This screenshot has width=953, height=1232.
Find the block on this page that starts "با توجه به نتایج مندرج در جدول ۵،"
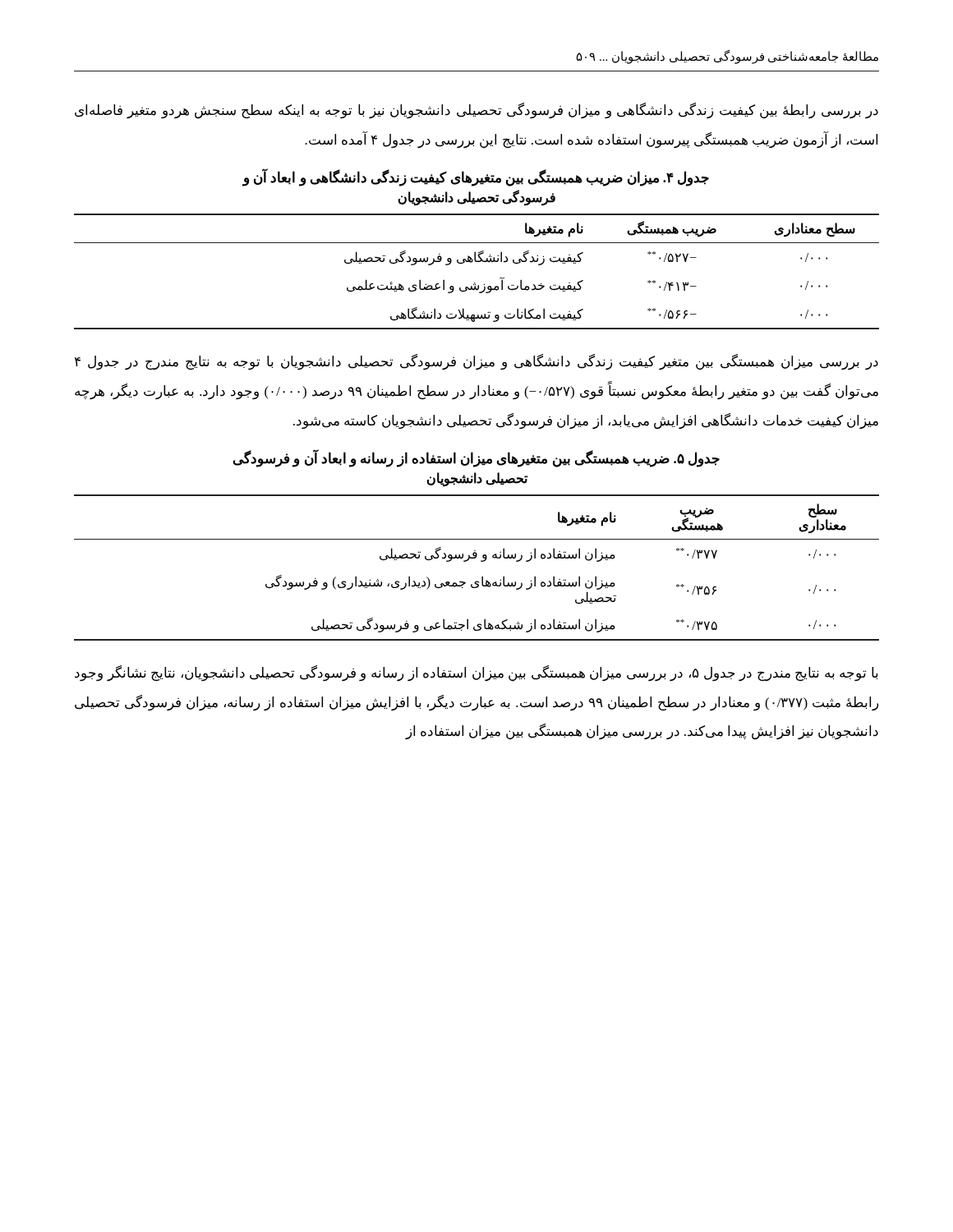[476, 703]
